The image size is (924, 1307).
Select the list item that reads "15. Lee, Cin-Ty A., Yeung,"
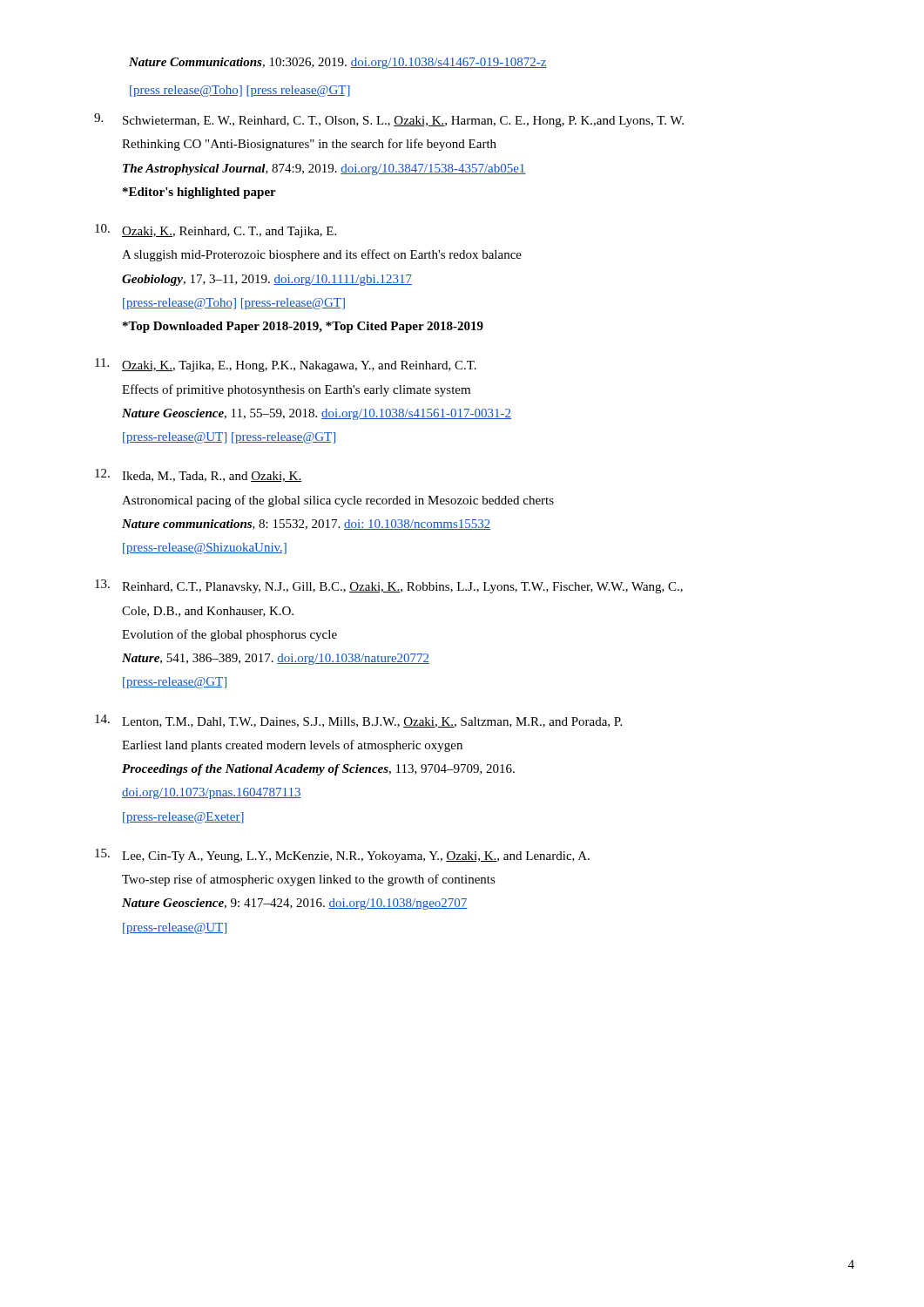coord(474,893)
